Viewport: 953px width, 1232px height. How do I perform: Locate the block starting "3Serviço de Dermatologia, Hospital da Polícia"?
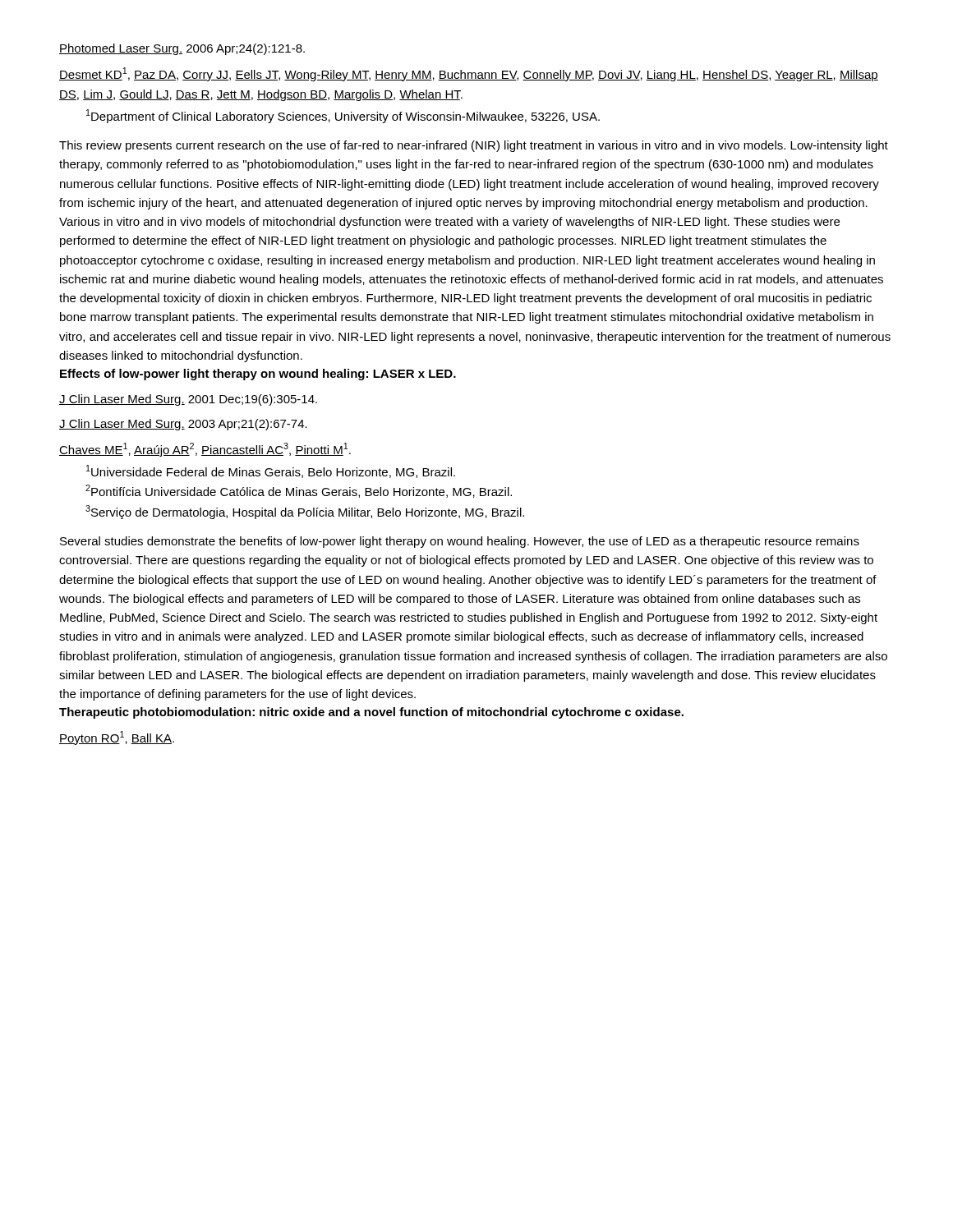(305, 511)
